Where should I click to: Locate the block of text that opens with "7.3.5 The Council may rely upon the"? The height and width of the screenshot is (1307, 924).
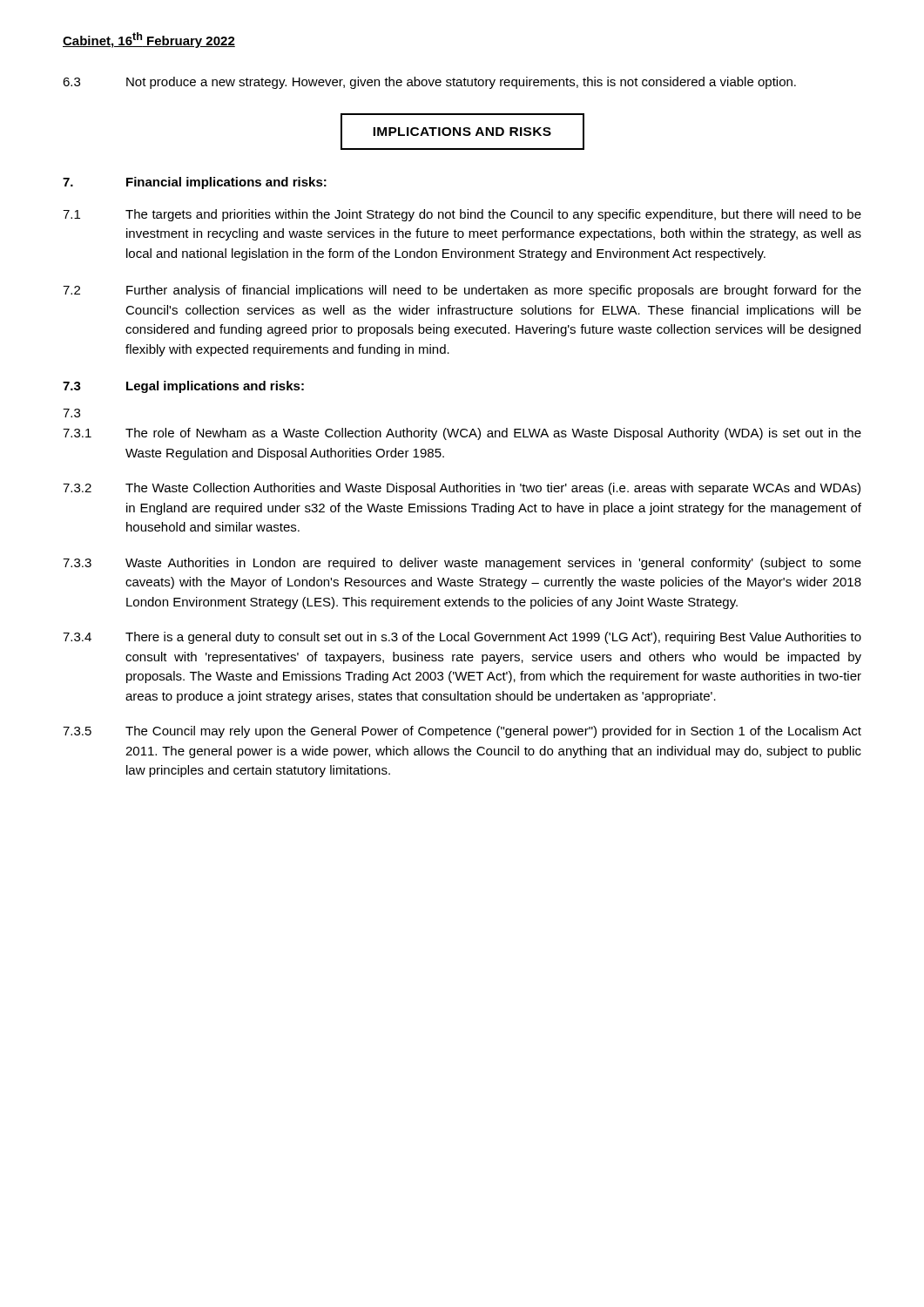[462, 751]
